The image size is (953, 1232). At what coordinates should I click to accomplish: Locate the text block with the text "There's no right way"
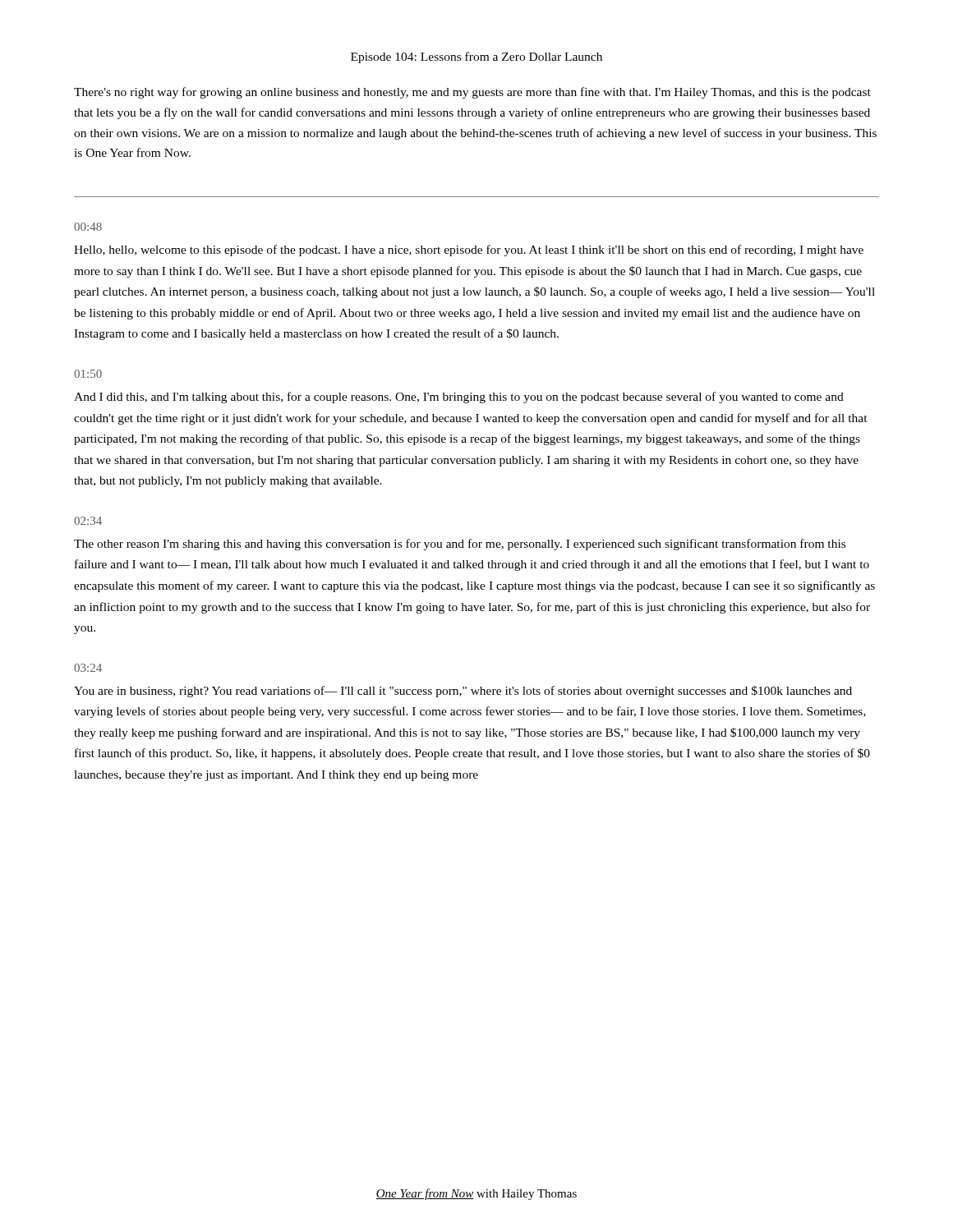point(475,122)
